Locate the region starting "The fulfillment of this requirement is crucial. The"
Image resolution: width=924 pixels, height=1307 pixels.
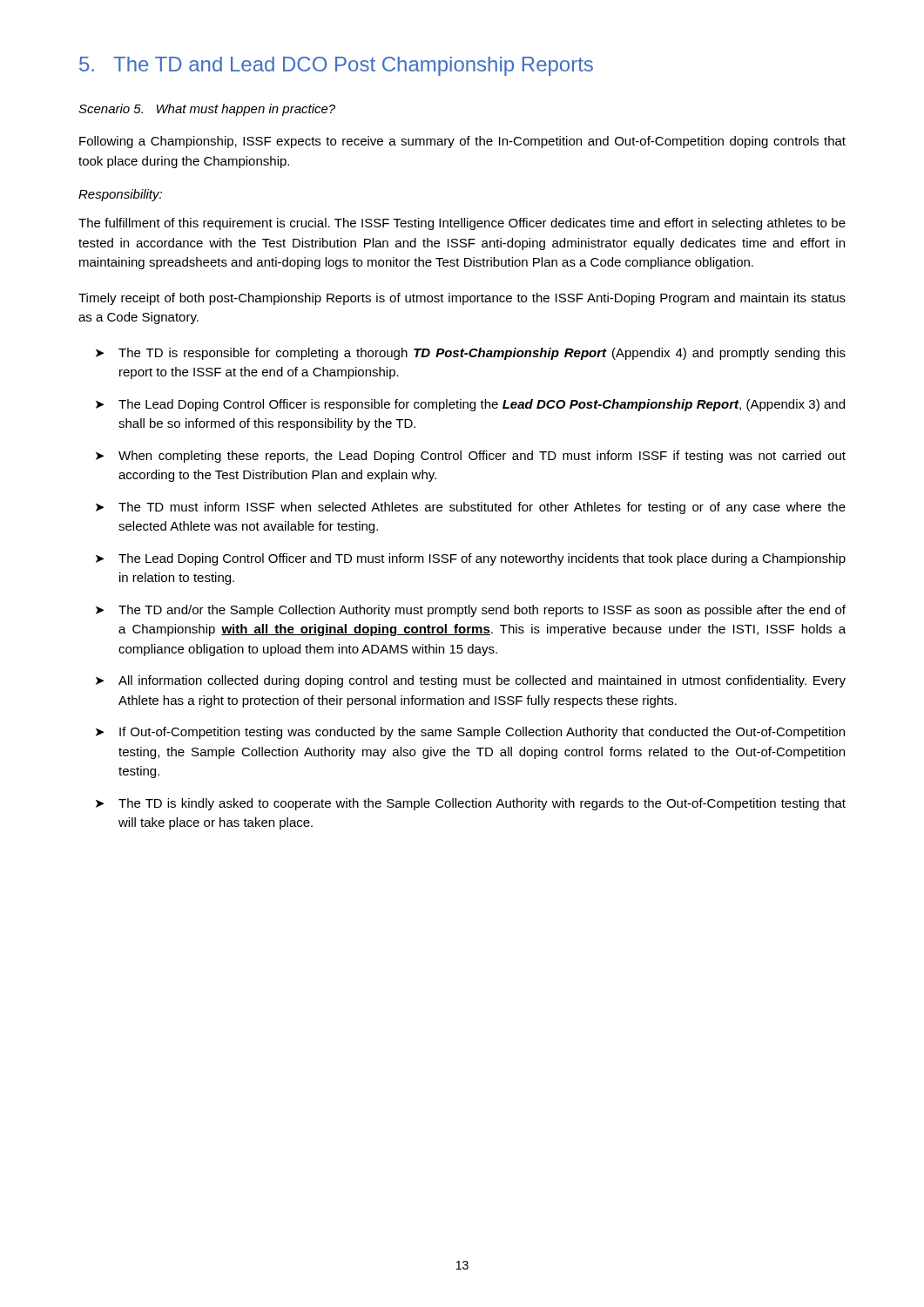(462, 242)
